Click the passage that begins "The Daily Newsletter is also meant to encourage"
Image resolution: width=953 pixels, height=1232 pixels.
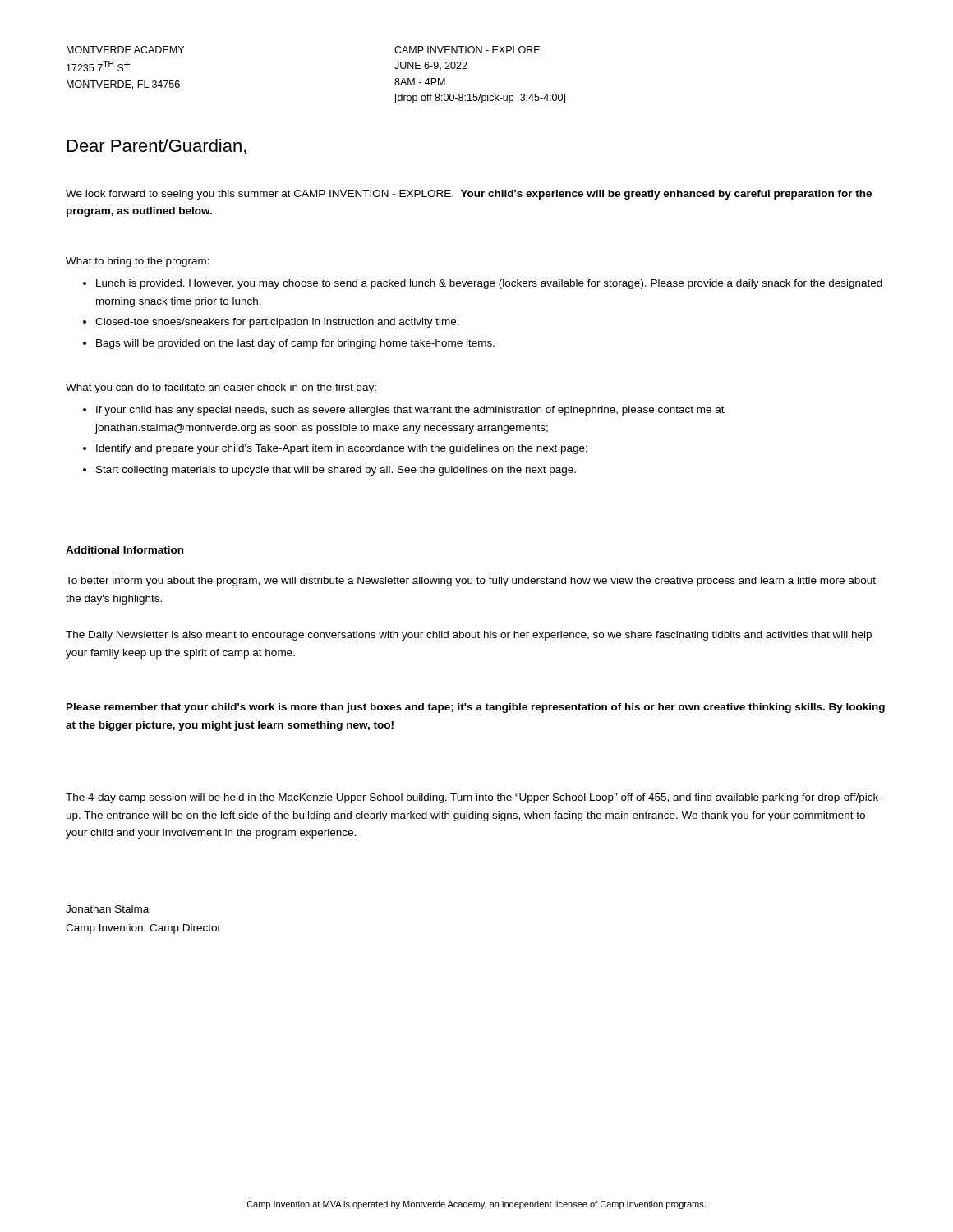469,643
